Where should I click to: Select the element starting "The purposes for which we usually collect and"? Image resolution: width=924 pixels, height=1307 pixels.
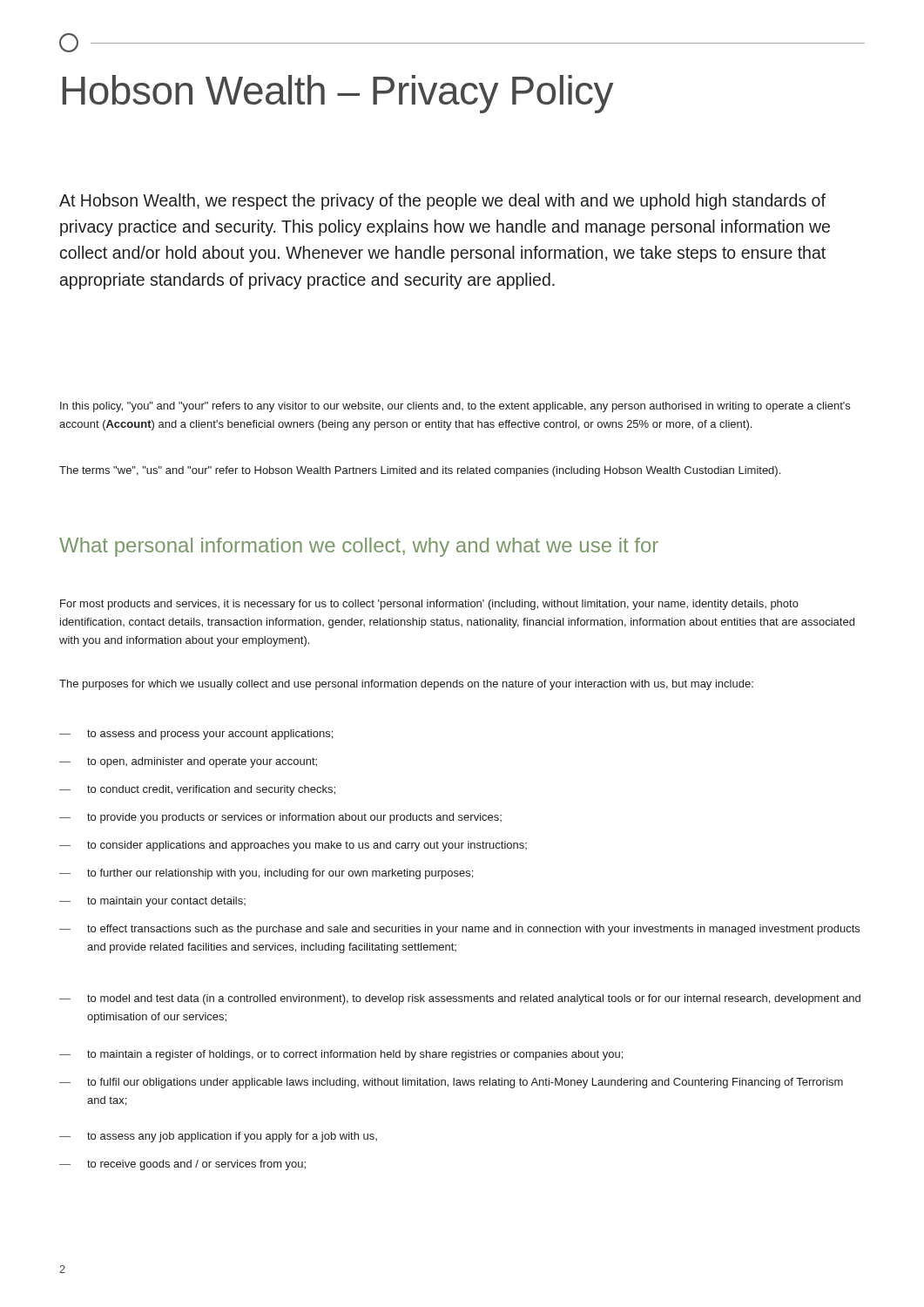click(407, 684)
